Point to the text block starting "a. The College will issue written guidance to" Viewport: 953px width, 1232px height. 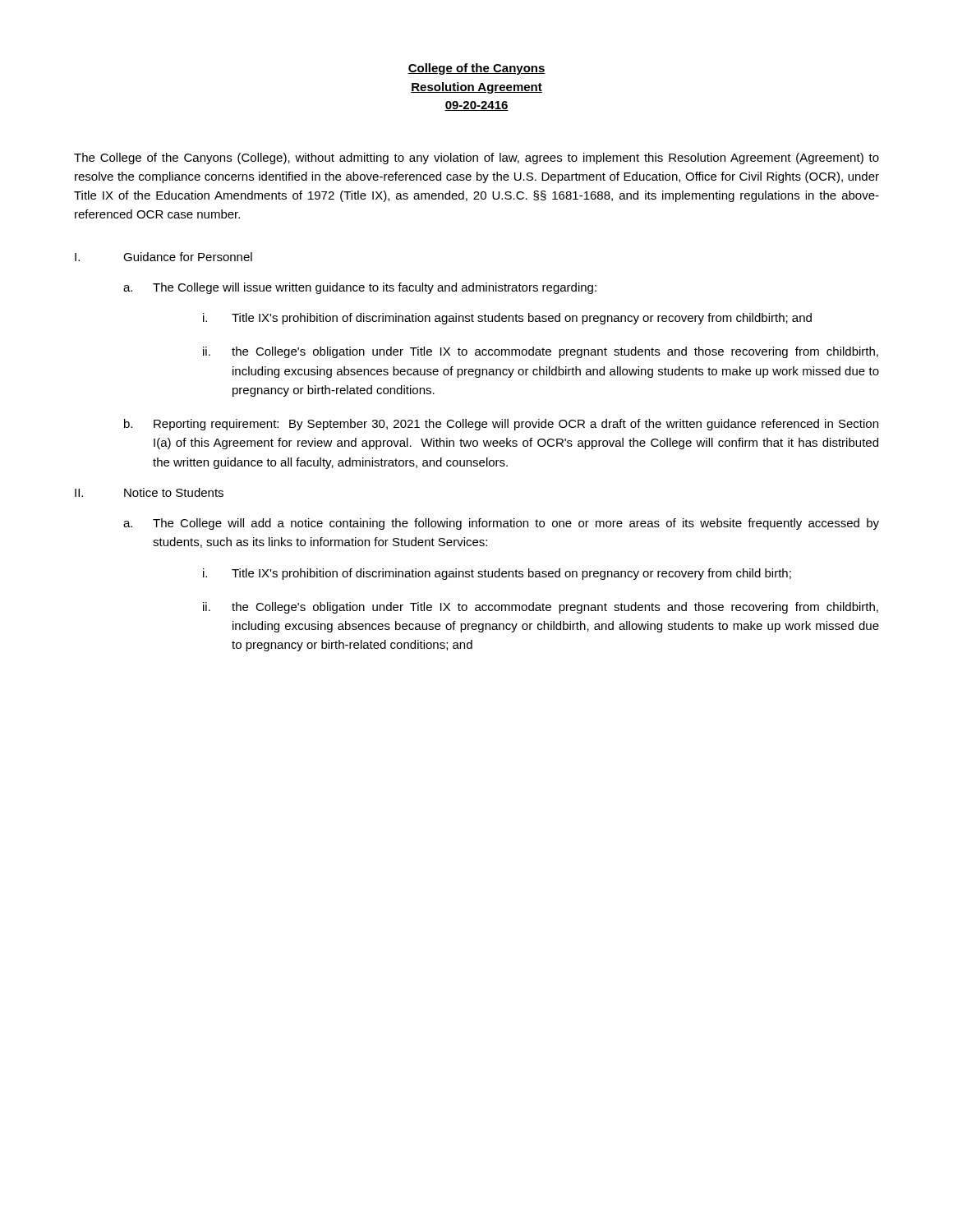click(501, 338)
